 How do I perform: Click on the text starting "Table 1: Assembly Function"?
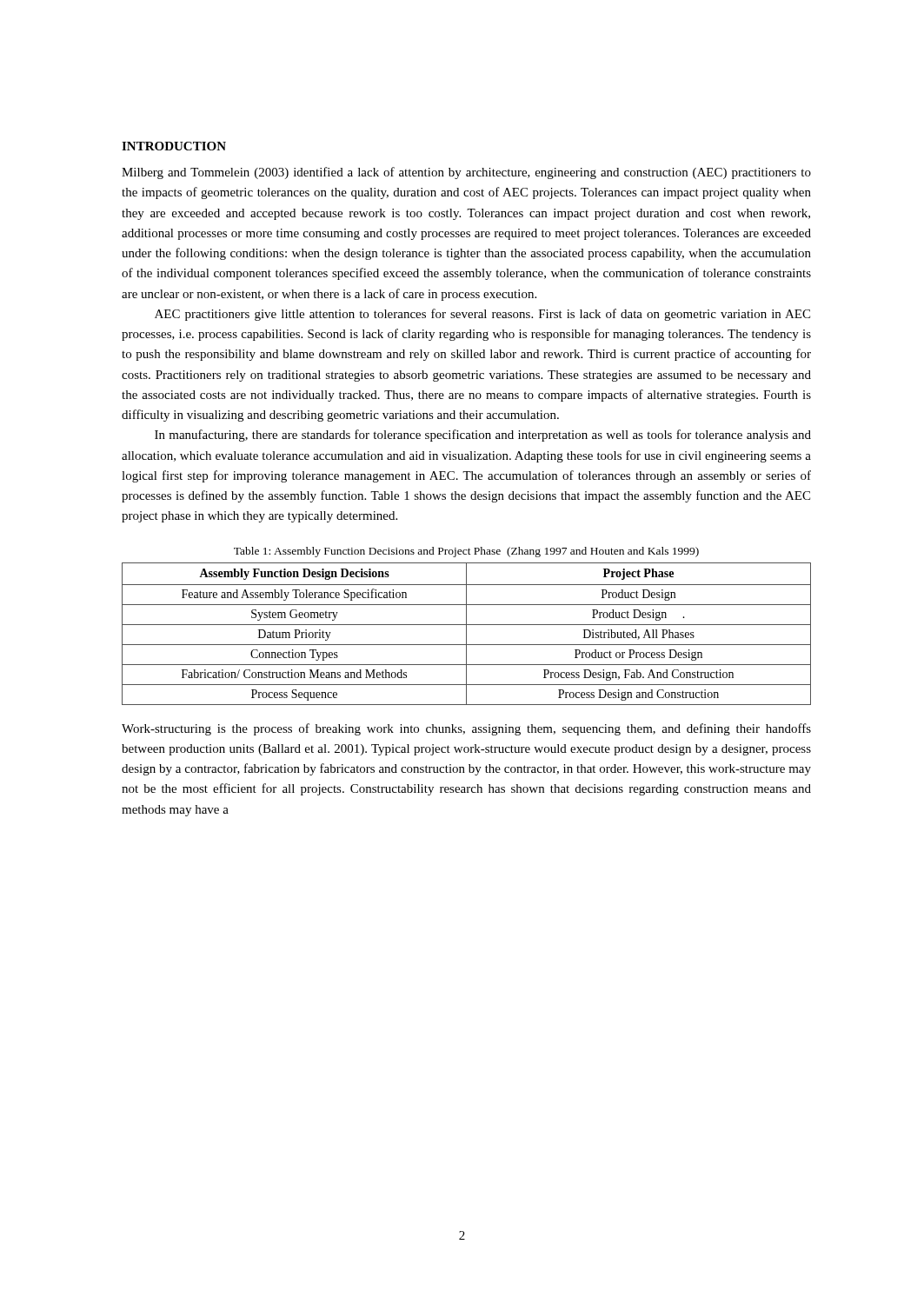coord(466,550)
